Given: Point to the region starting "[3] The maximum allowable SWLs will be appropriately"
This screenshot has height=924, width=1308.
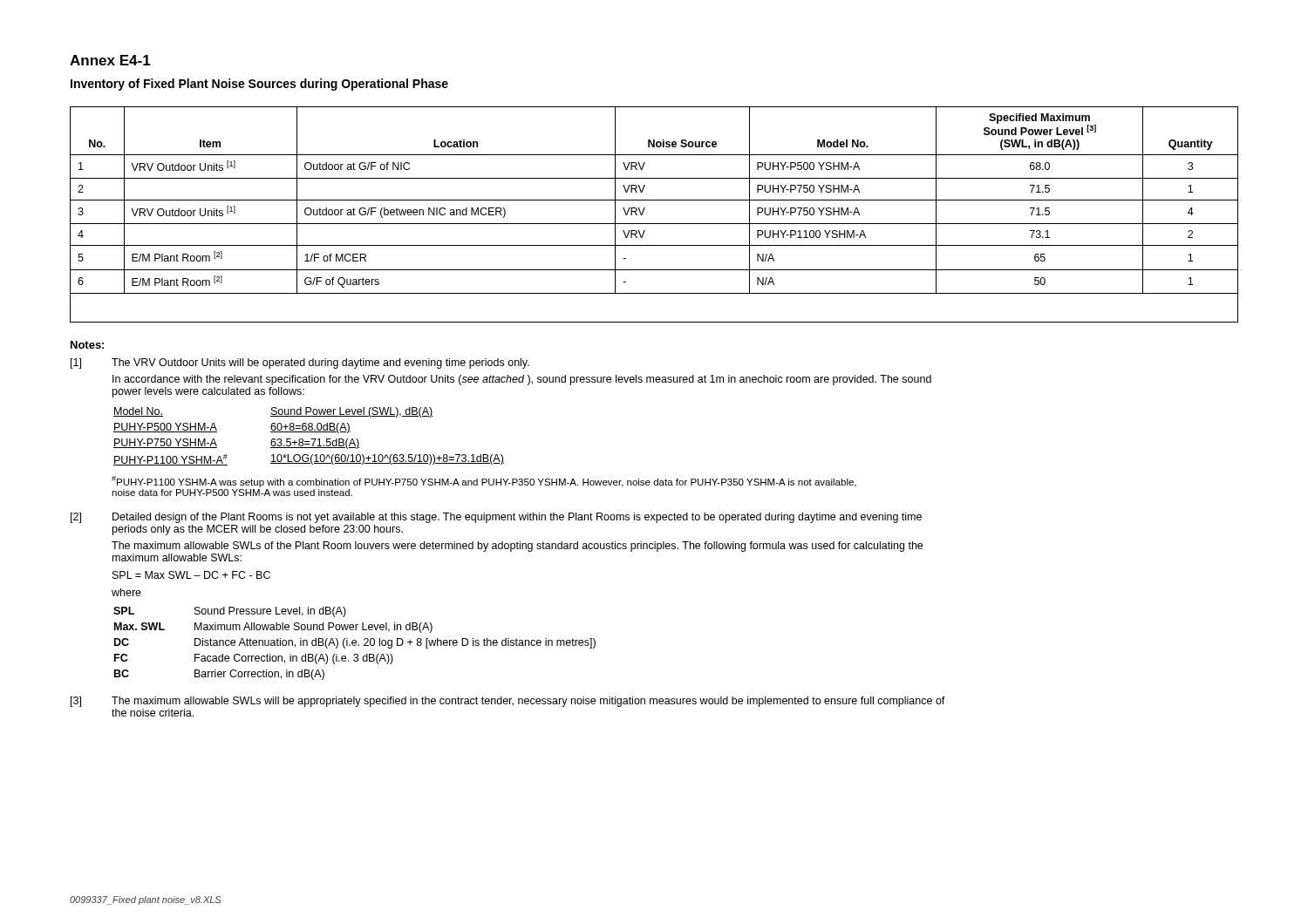Looking at the screenshot, I should pos(654,709).
